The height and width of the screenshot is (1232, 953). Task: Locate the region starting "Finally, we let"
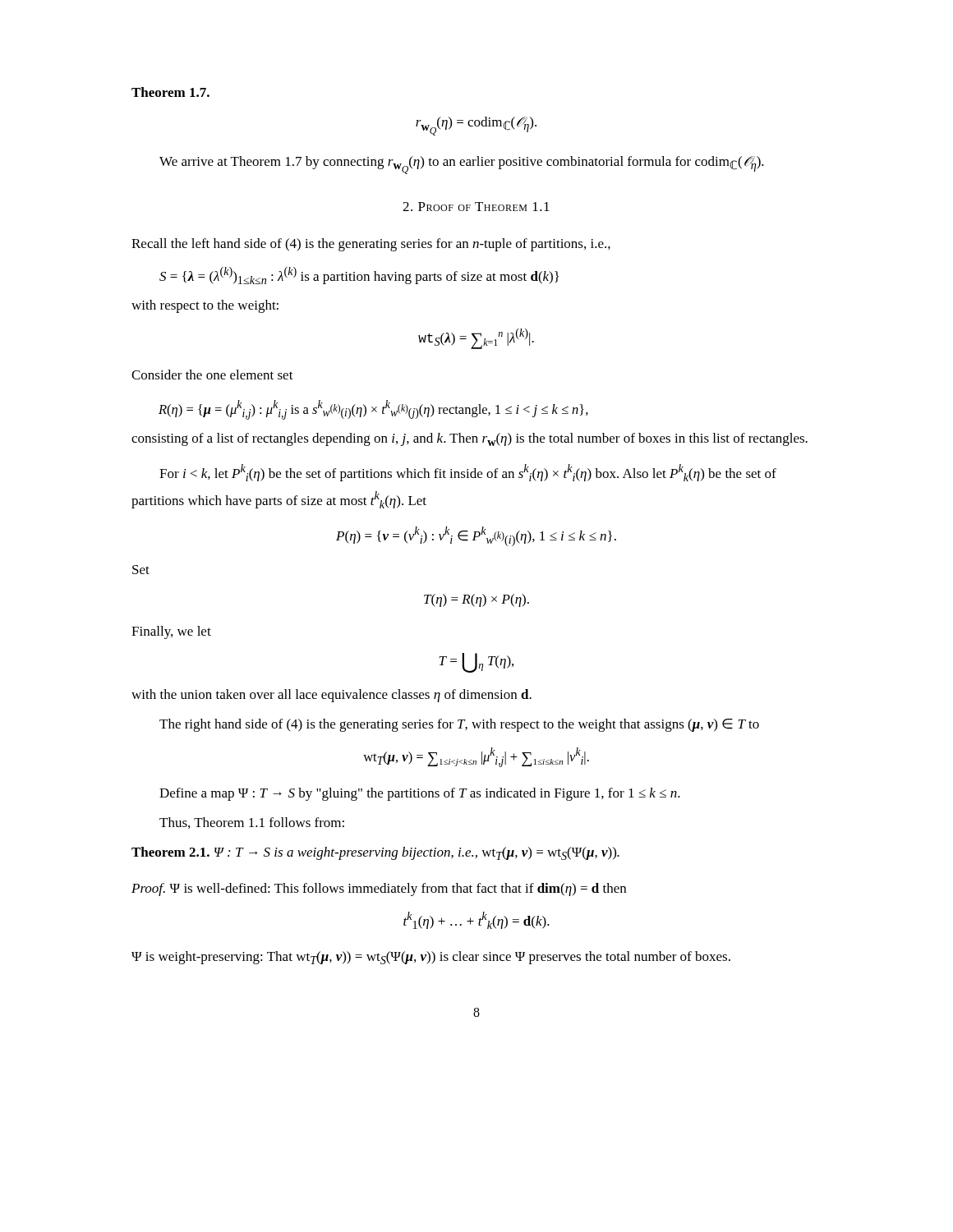tap(171, 632)
